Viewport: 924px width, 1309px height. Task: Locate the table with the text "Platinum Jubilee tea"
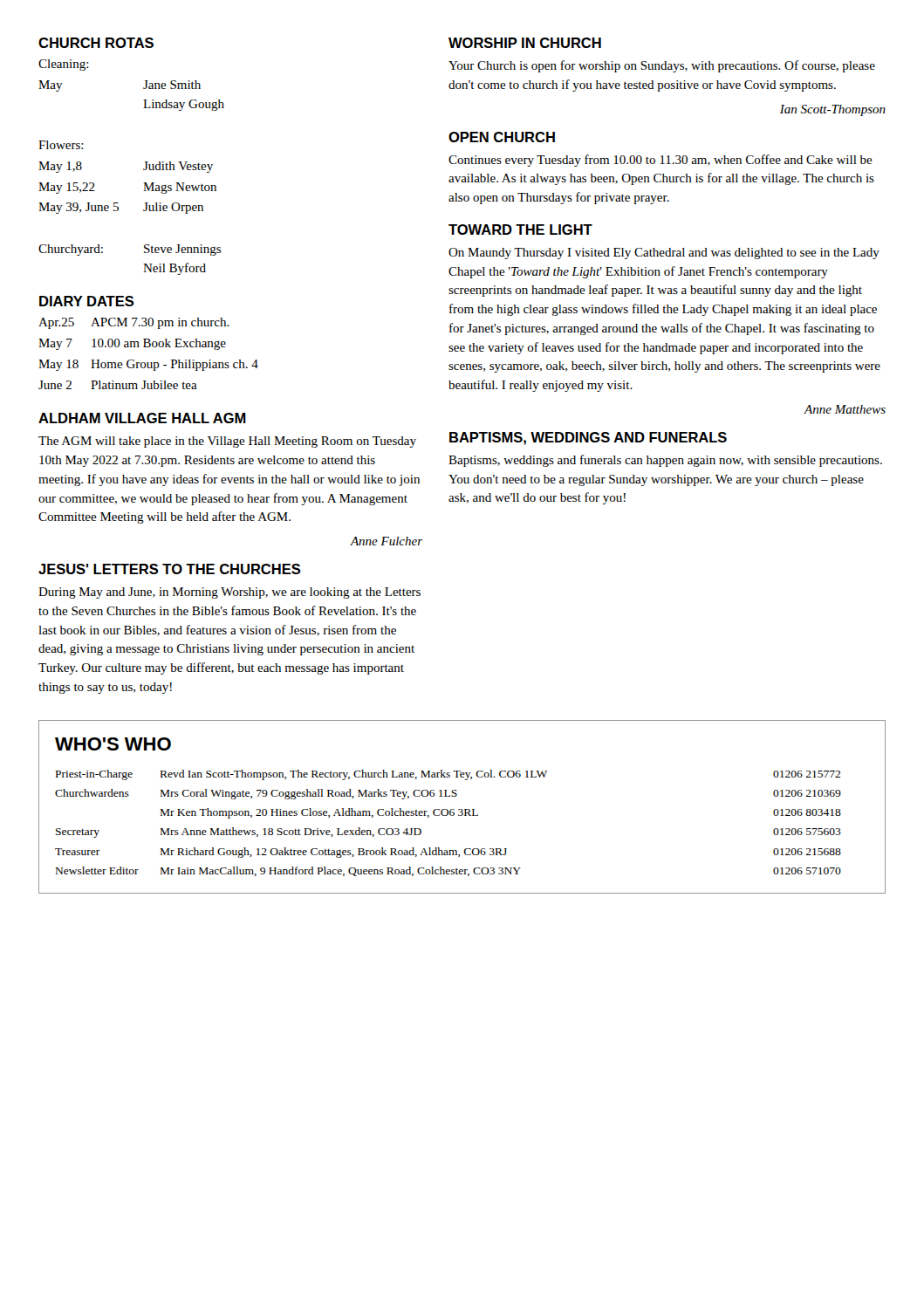pos(230,355)
